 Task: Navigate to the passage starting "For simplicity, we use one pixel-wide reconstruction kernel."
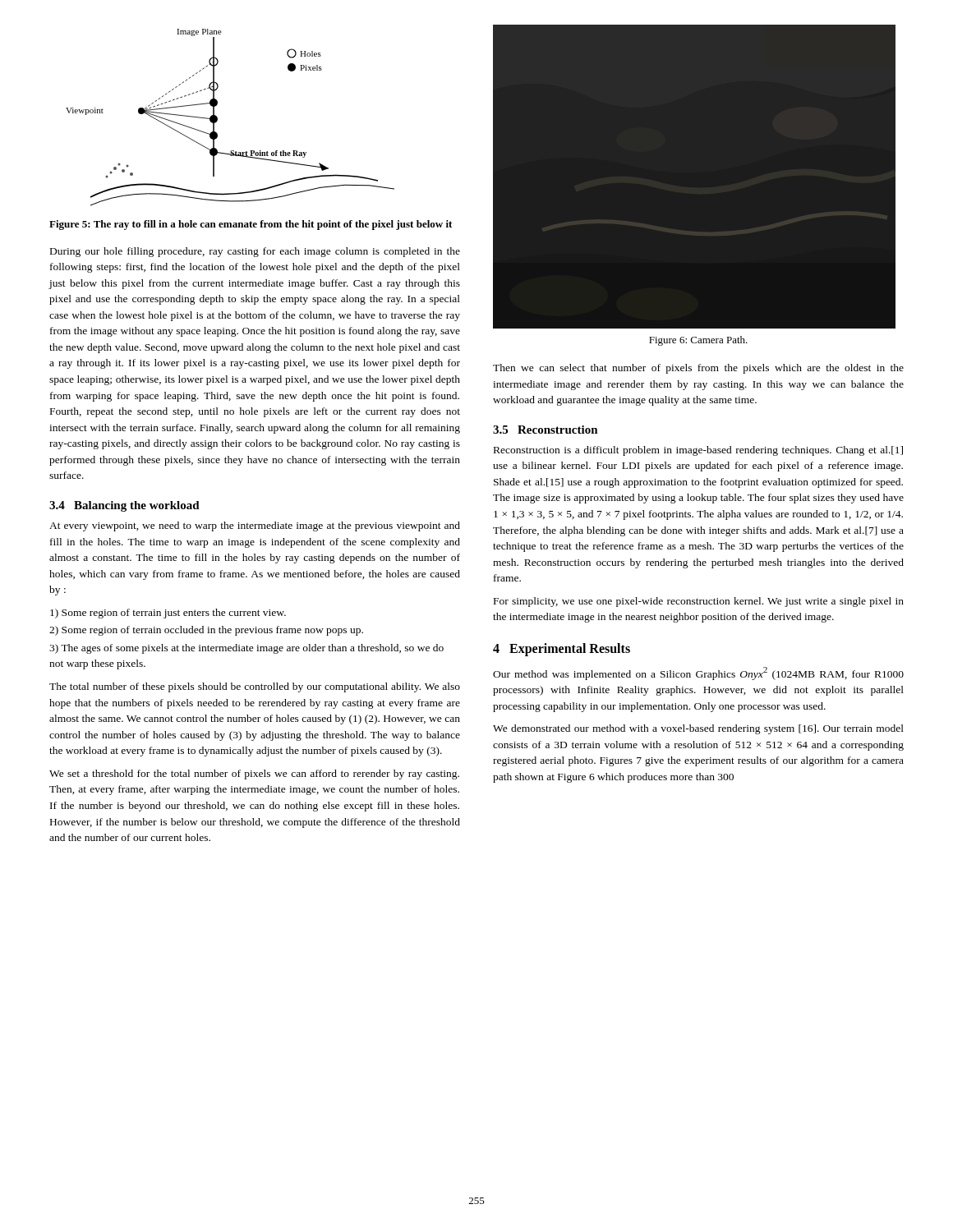coord(698,609)
